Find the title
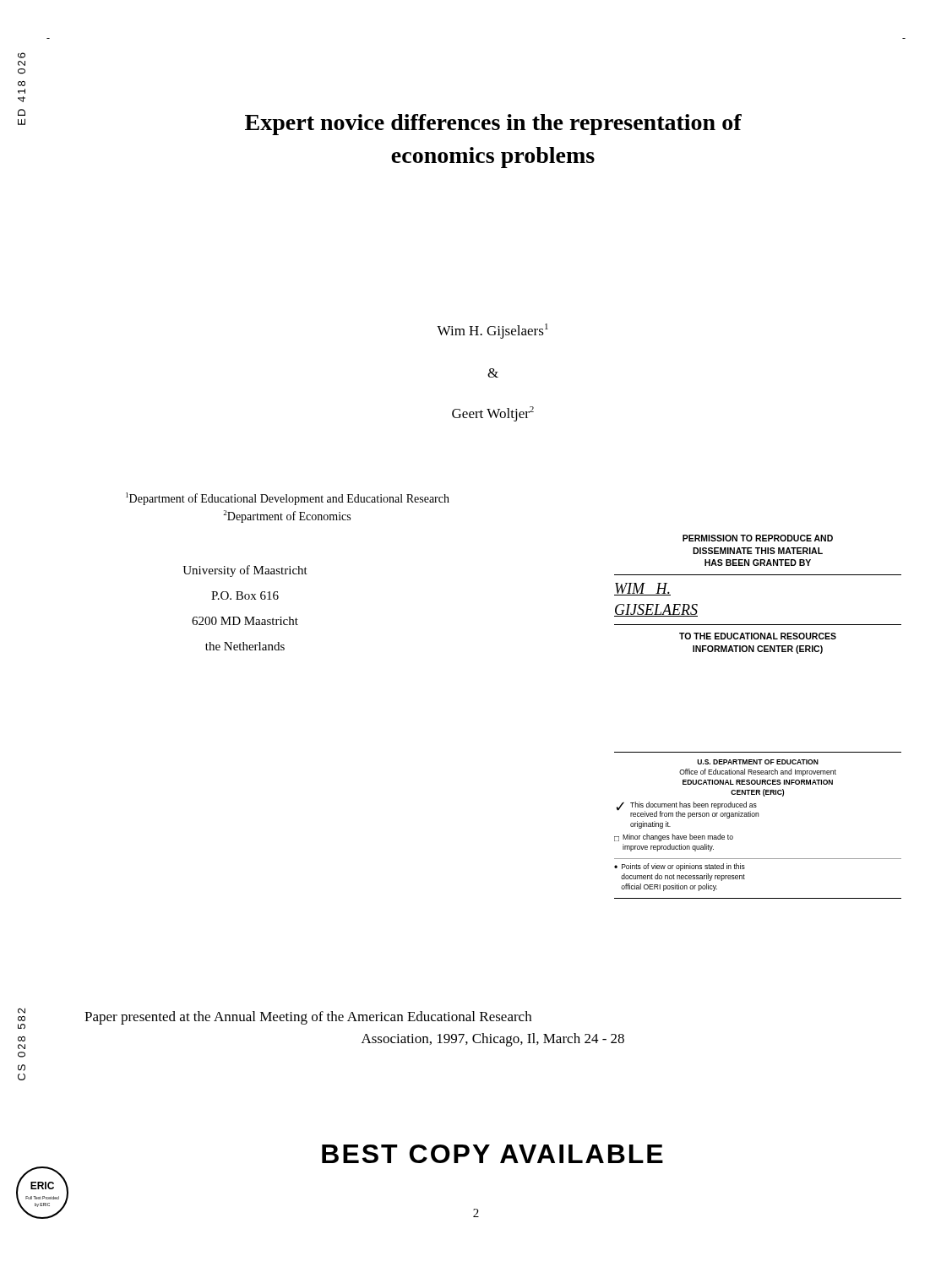Viewport: 952px width, 1267px height. (x=493, y=139)
